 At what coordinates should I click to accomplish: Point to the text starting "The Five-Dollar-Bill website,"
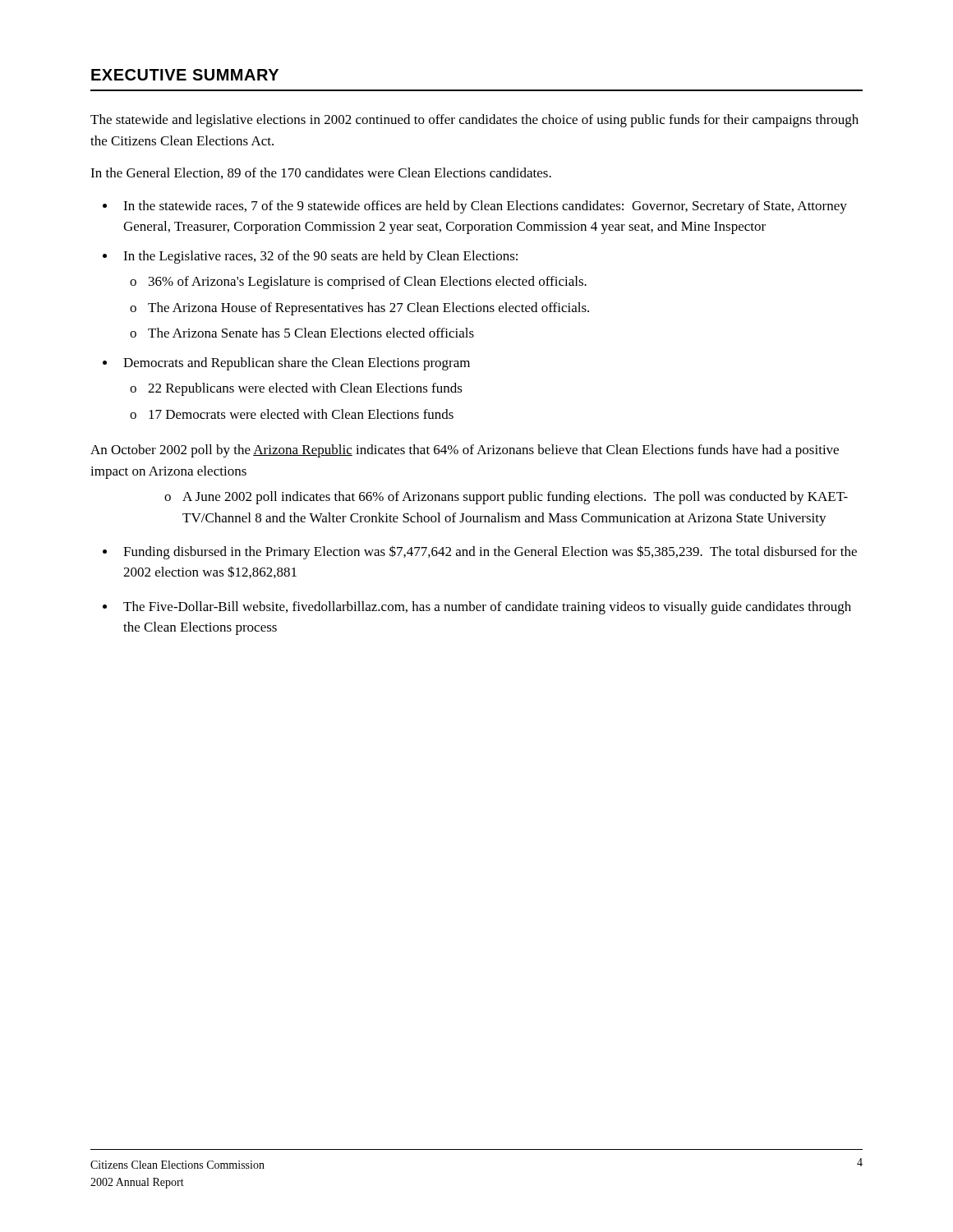tap(487, 617)
